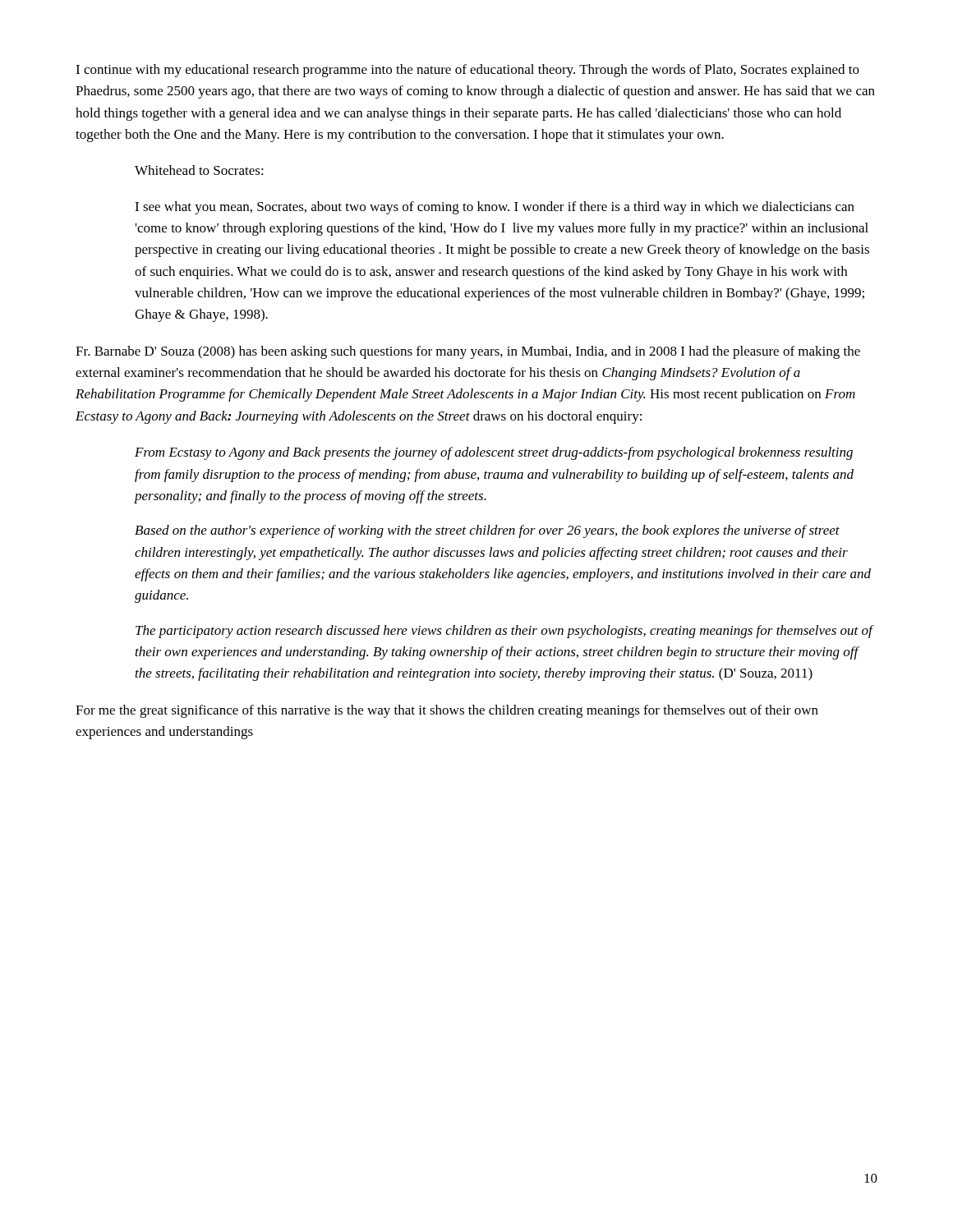Find the text block containing "I continue with my educational research"
Image resolution: width=953 pixels, height=1232 pixels.
click(476, 102)
